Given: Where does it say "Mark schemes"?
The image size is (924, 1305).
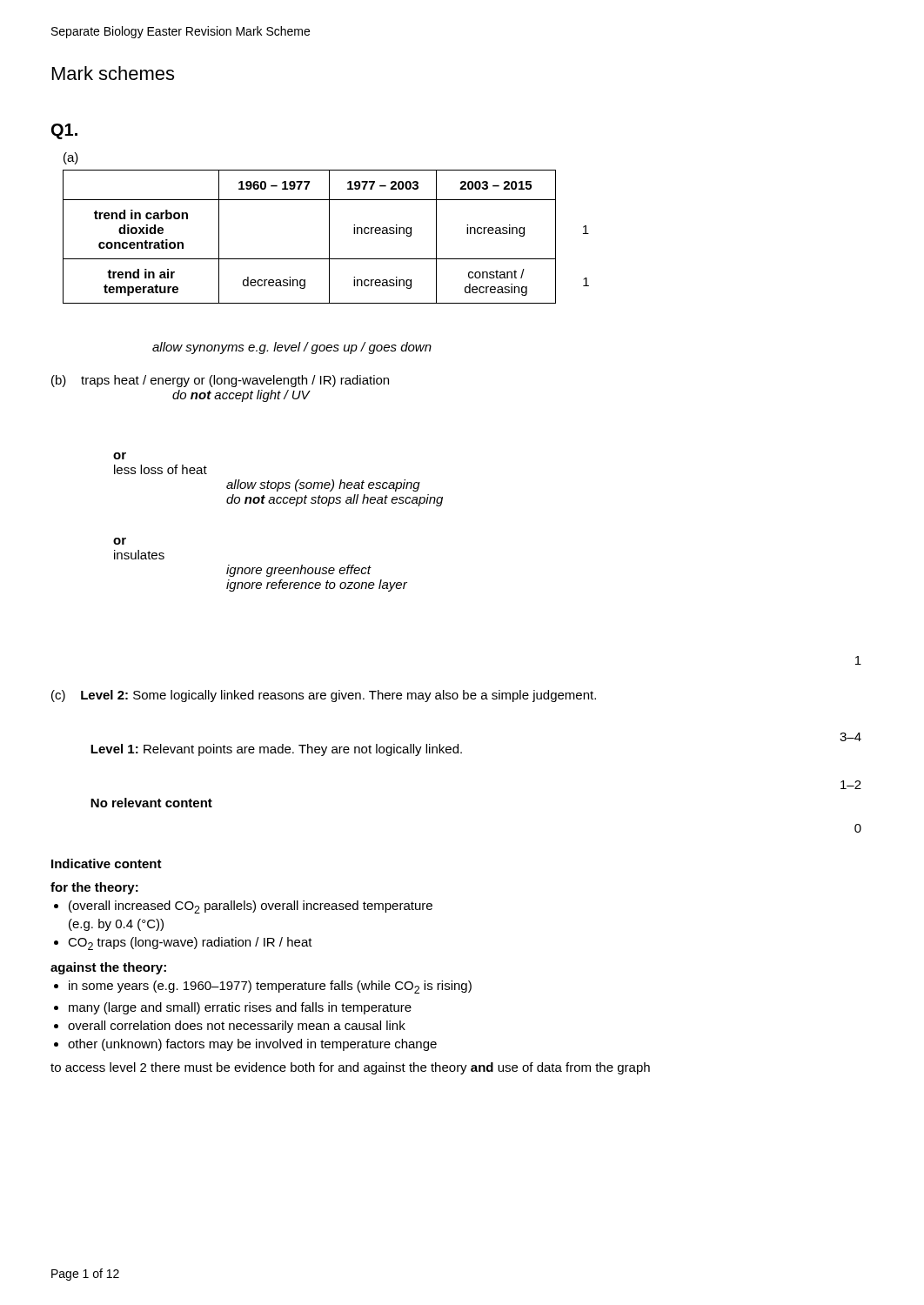Looking at the screenshot, I should click(x=113, y=74).
